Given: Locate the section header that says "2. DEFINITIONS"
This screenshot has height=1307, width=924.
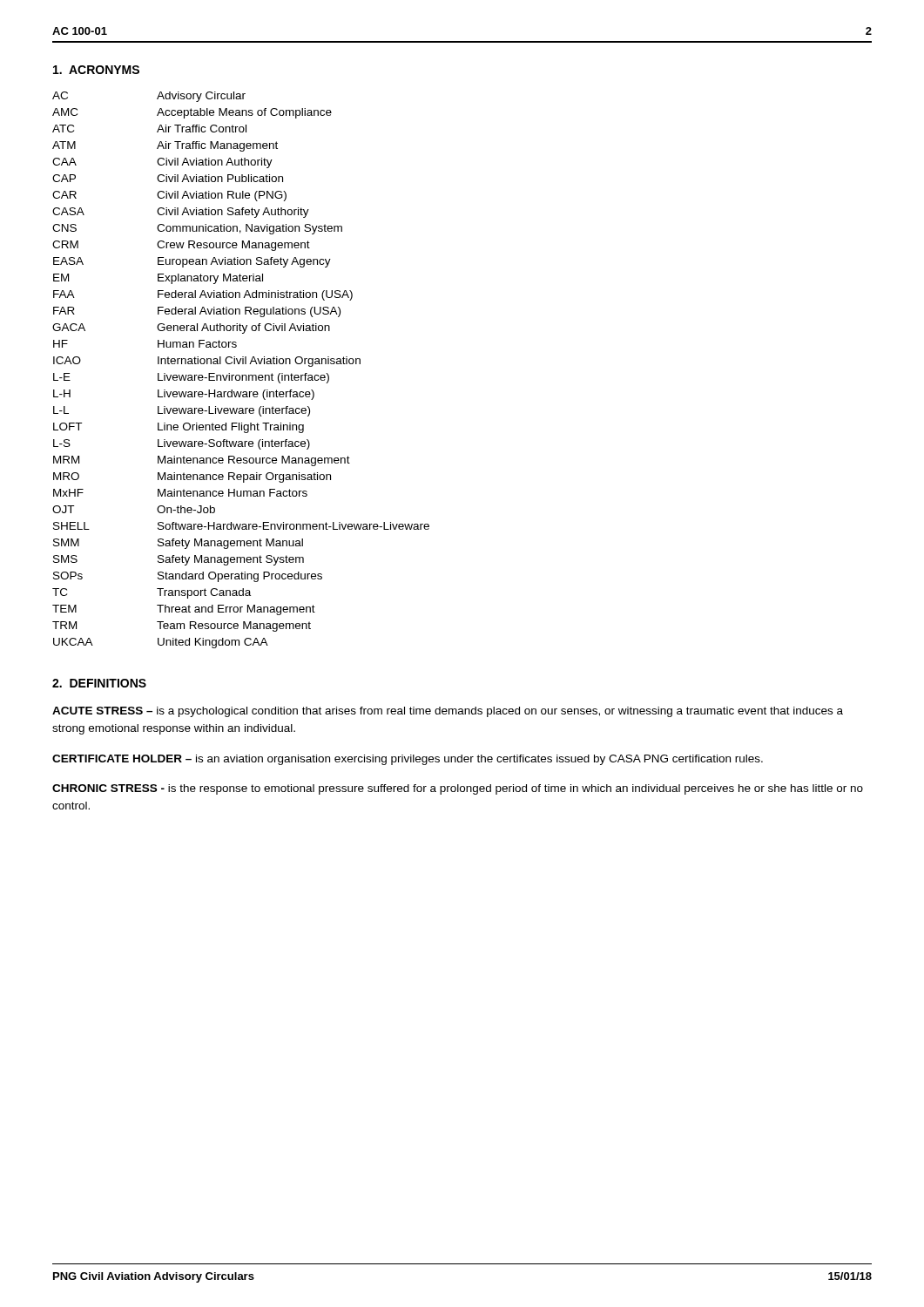Looking at the screenshot, I should tap(99, 683).
